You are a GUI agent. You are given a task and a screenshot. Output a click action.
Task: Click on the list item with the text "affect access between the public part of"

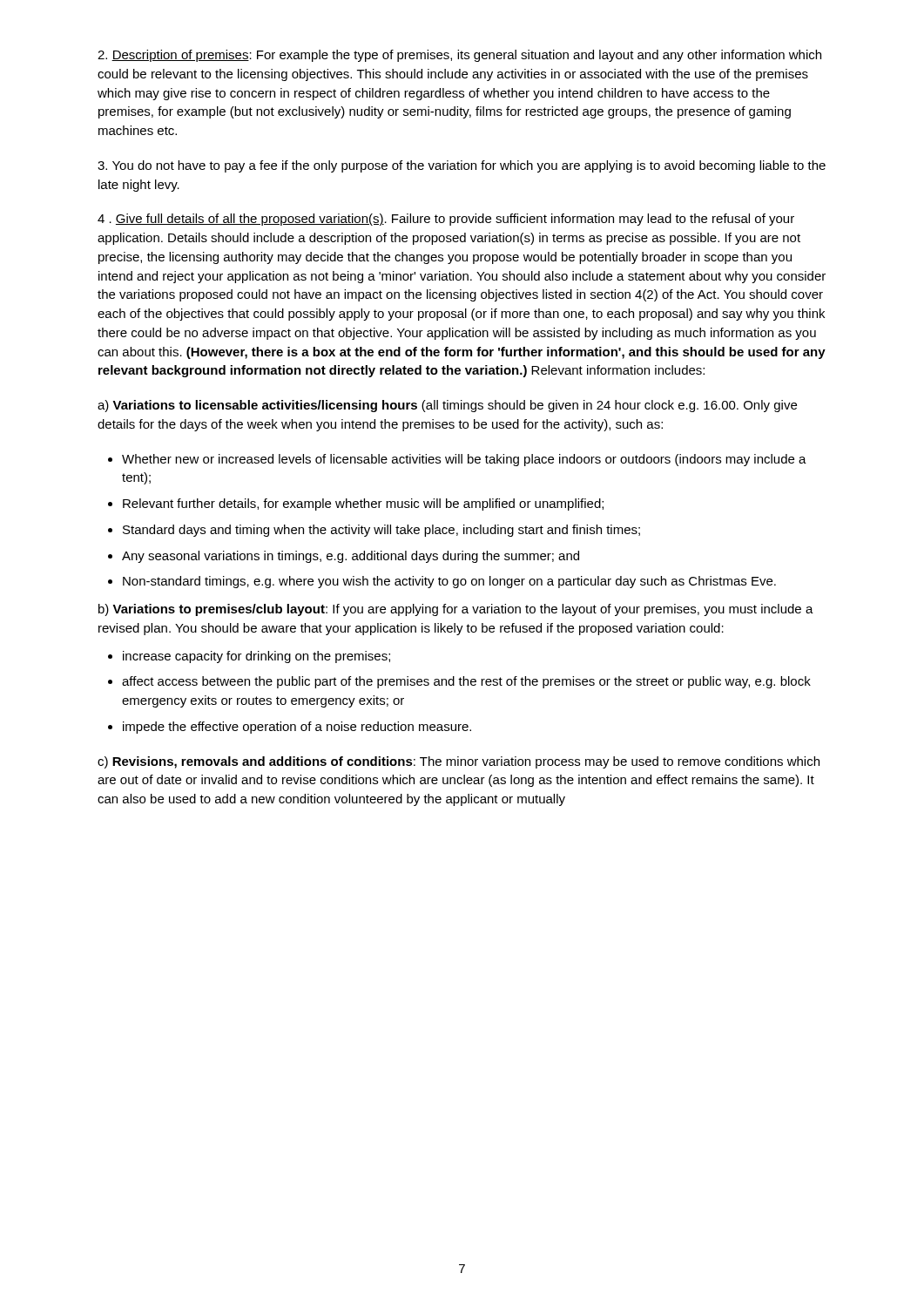[474, 691]
